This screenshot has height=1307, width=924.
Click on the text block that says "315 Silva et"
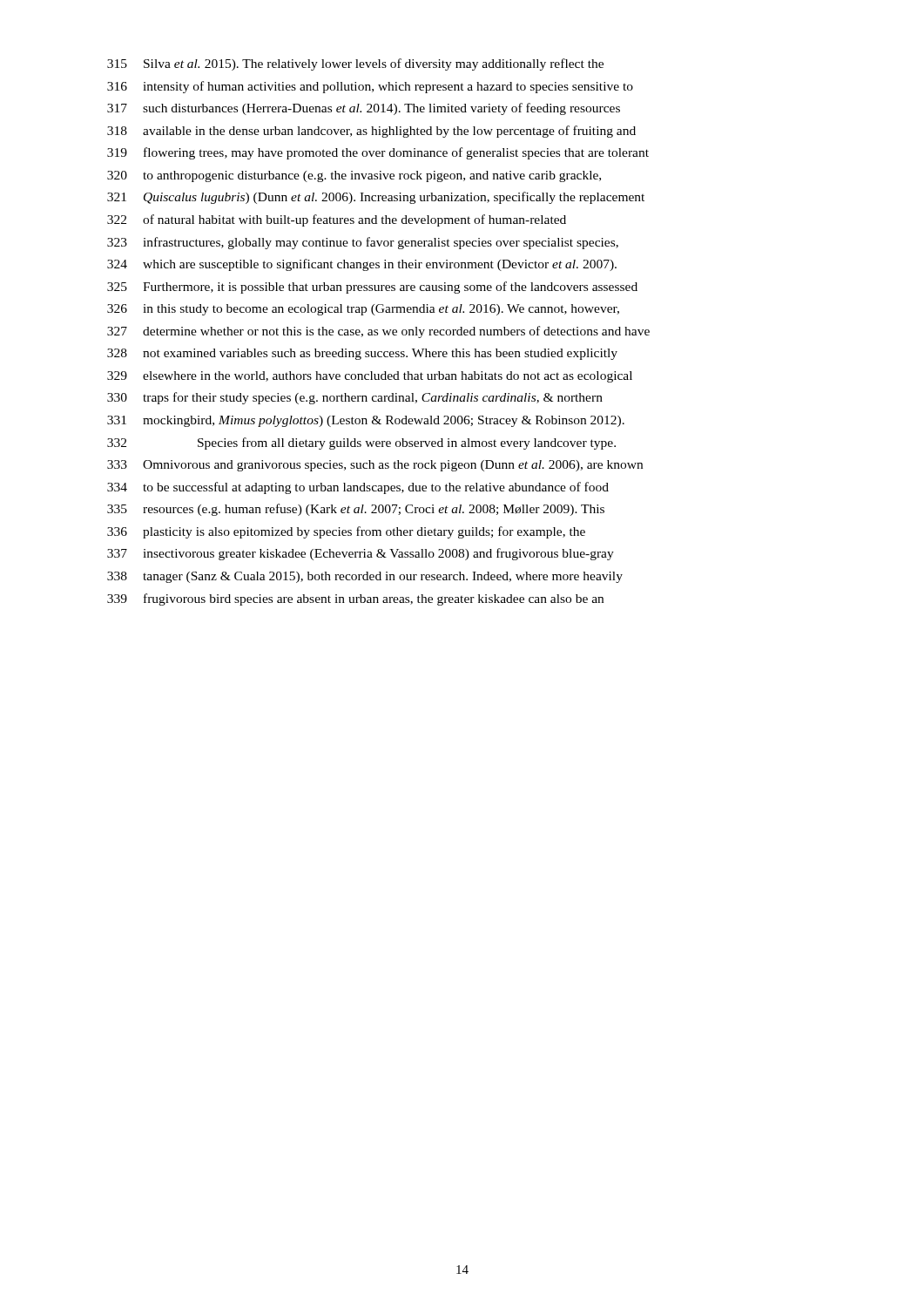pyautogui.click(x=462, y=63)
